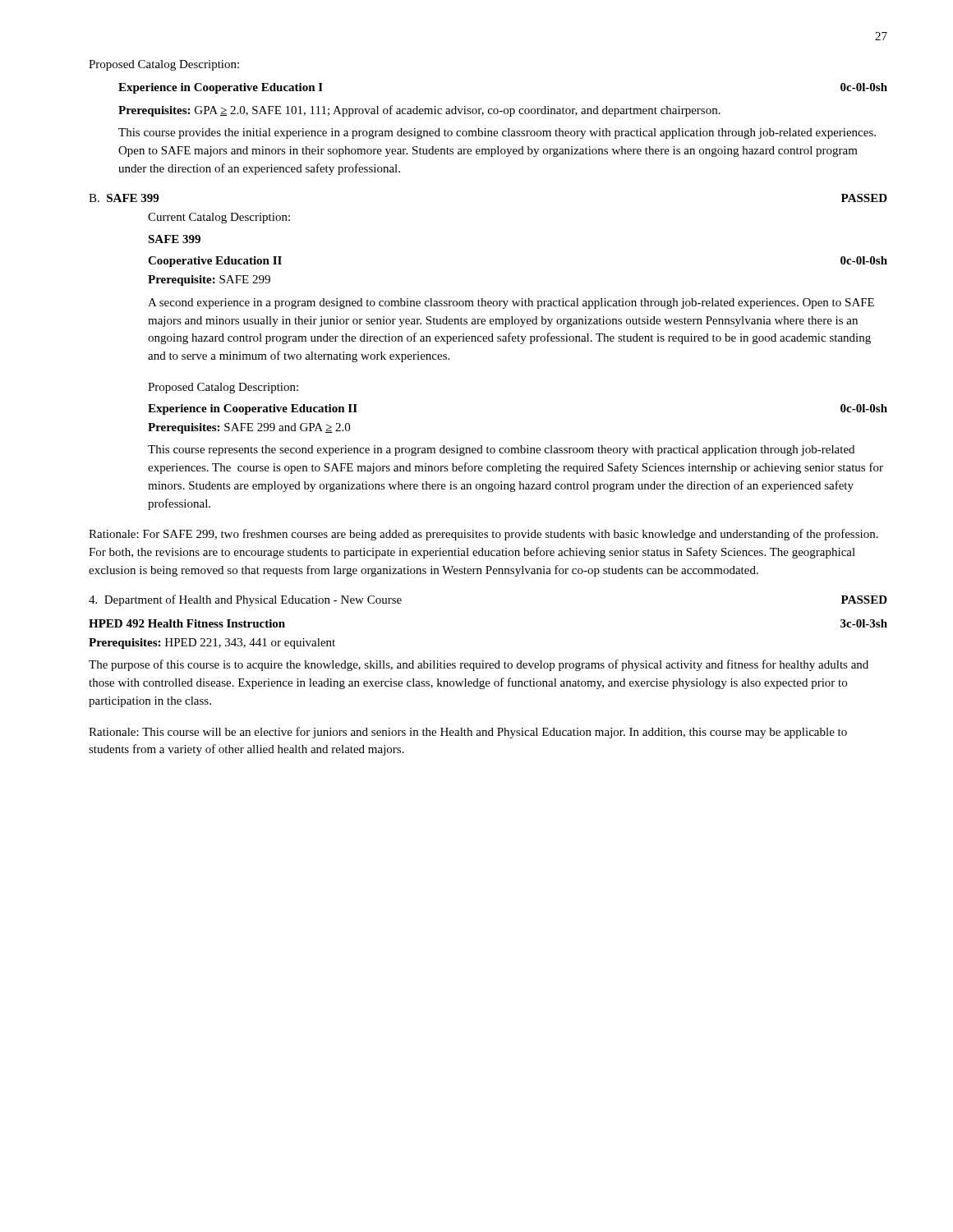Find the block on this page that starts "The purpose of this course is to"
Image resolution: width=953 pixels, height=1232 pixels.
click(x=488, y=683)
